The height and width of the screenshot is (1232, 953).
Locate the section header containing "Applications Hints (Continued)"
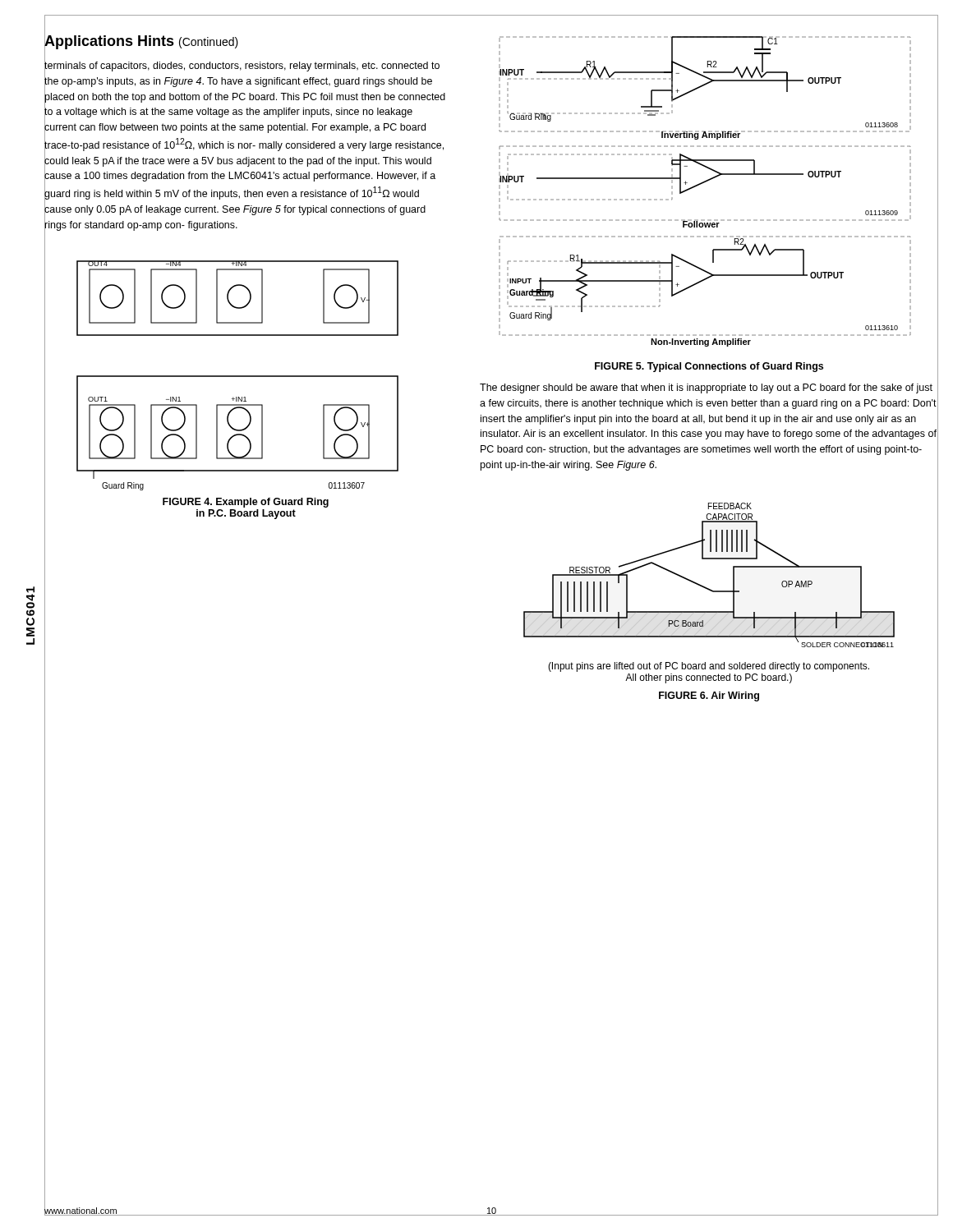(x=141, y=41)
